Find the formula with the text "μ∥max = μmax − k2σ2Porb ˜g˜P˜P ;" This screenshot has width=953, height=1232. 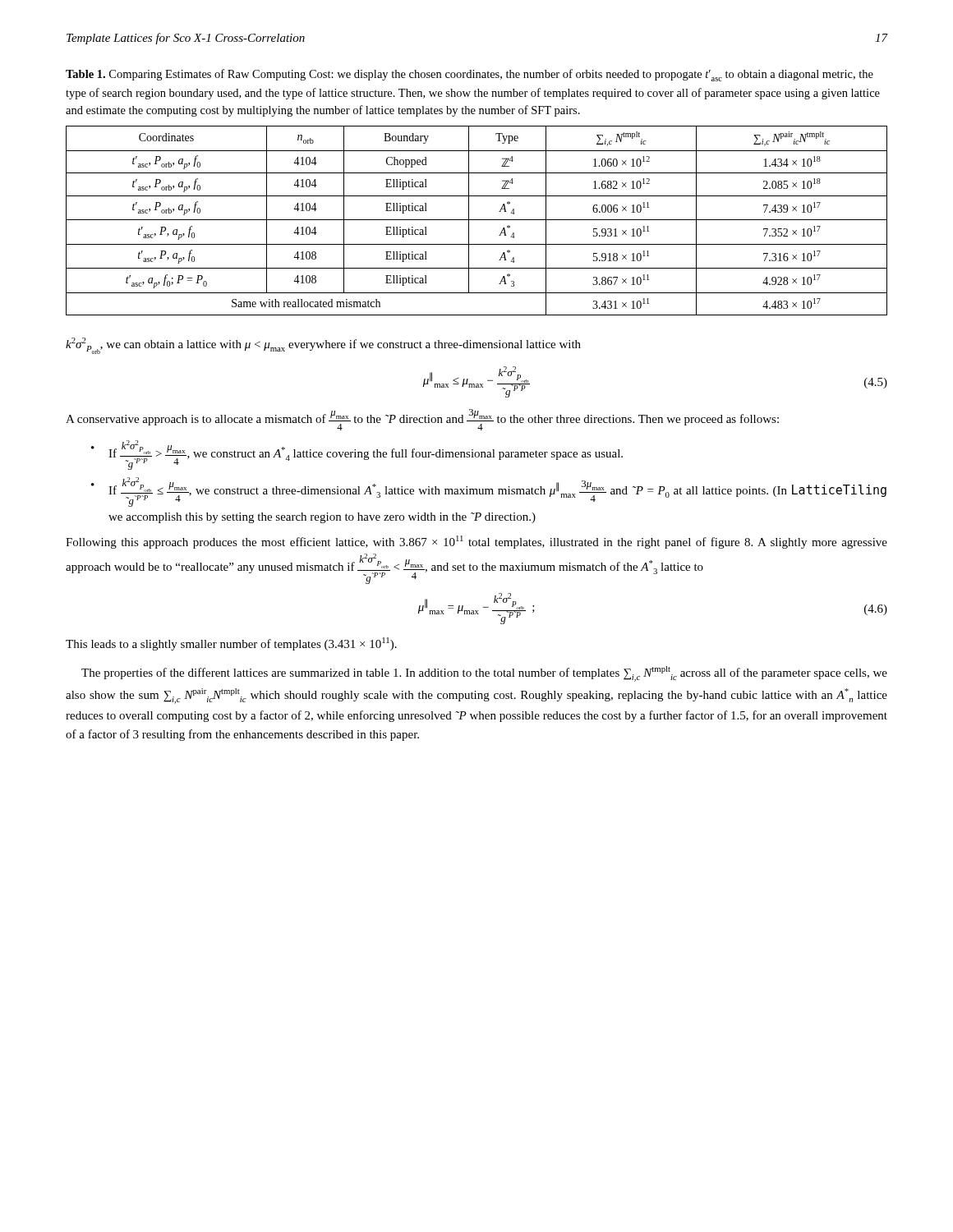click(509, 611)
